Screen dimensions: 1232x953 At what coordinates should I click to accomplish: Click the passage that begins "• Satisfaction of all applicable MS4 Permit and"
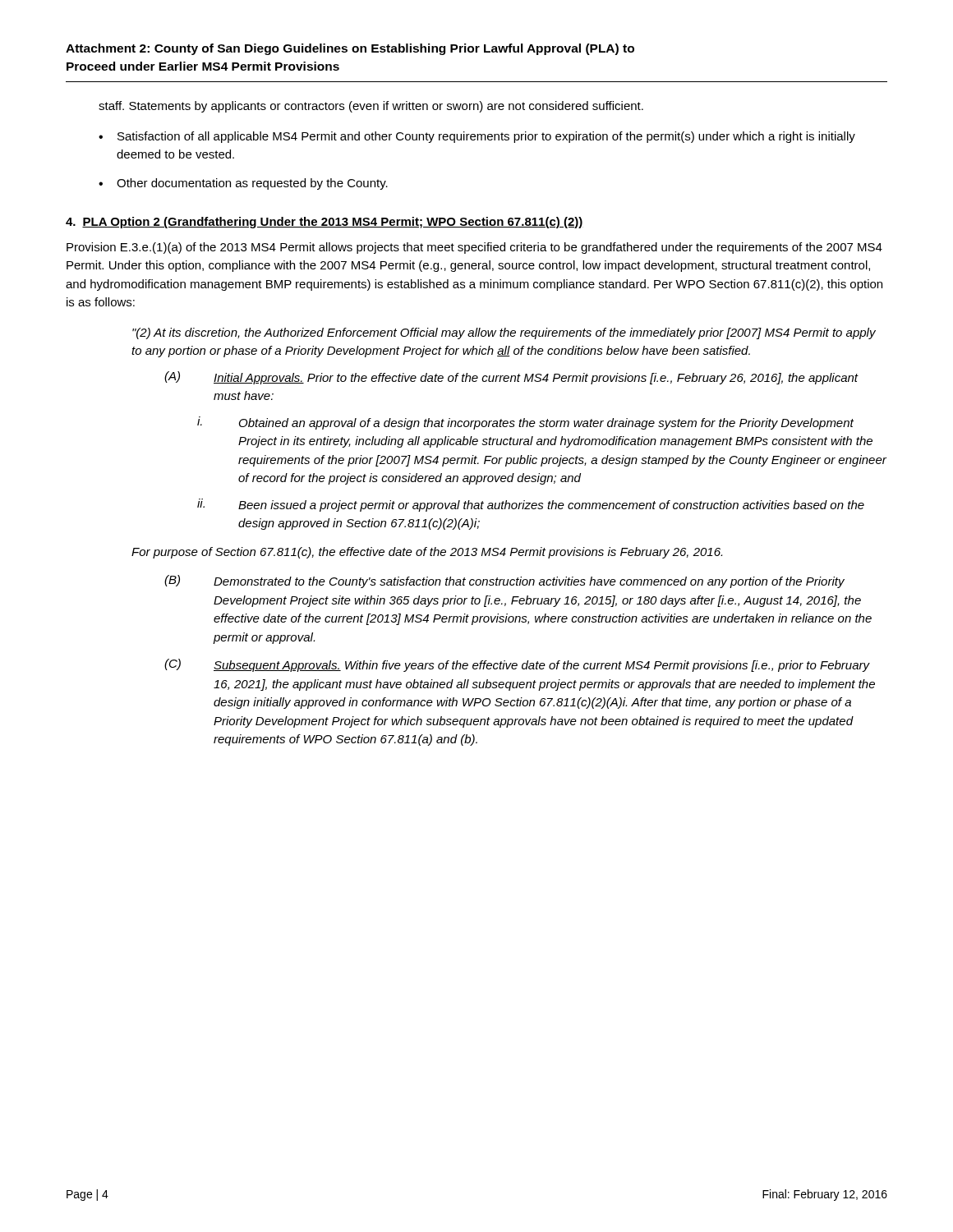[x=493, y=146]
